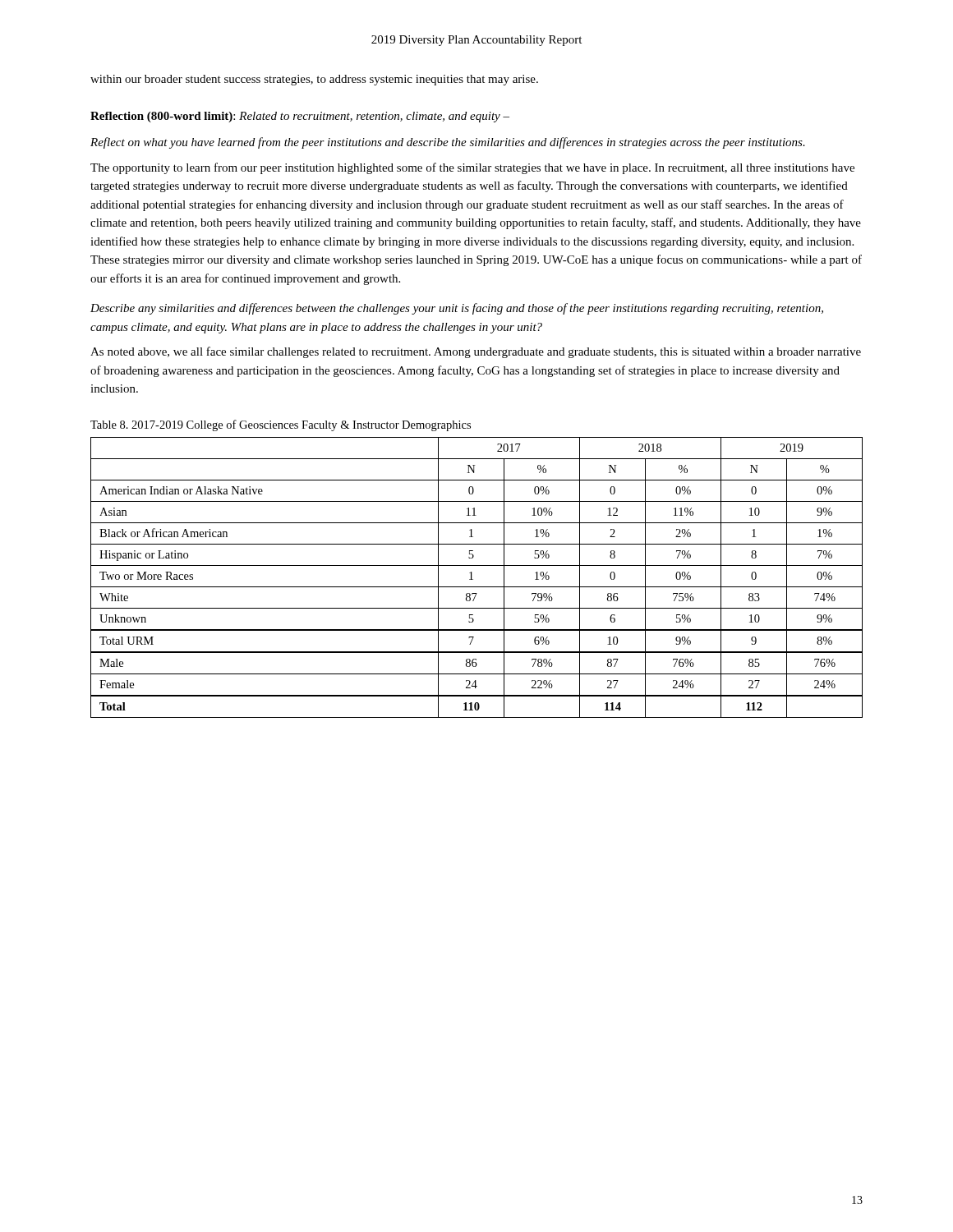Screen dimensions: 1232x953
Task: Locate the block of text that opens with "Reflect on what you"
Action: click(x=448, y=142)
